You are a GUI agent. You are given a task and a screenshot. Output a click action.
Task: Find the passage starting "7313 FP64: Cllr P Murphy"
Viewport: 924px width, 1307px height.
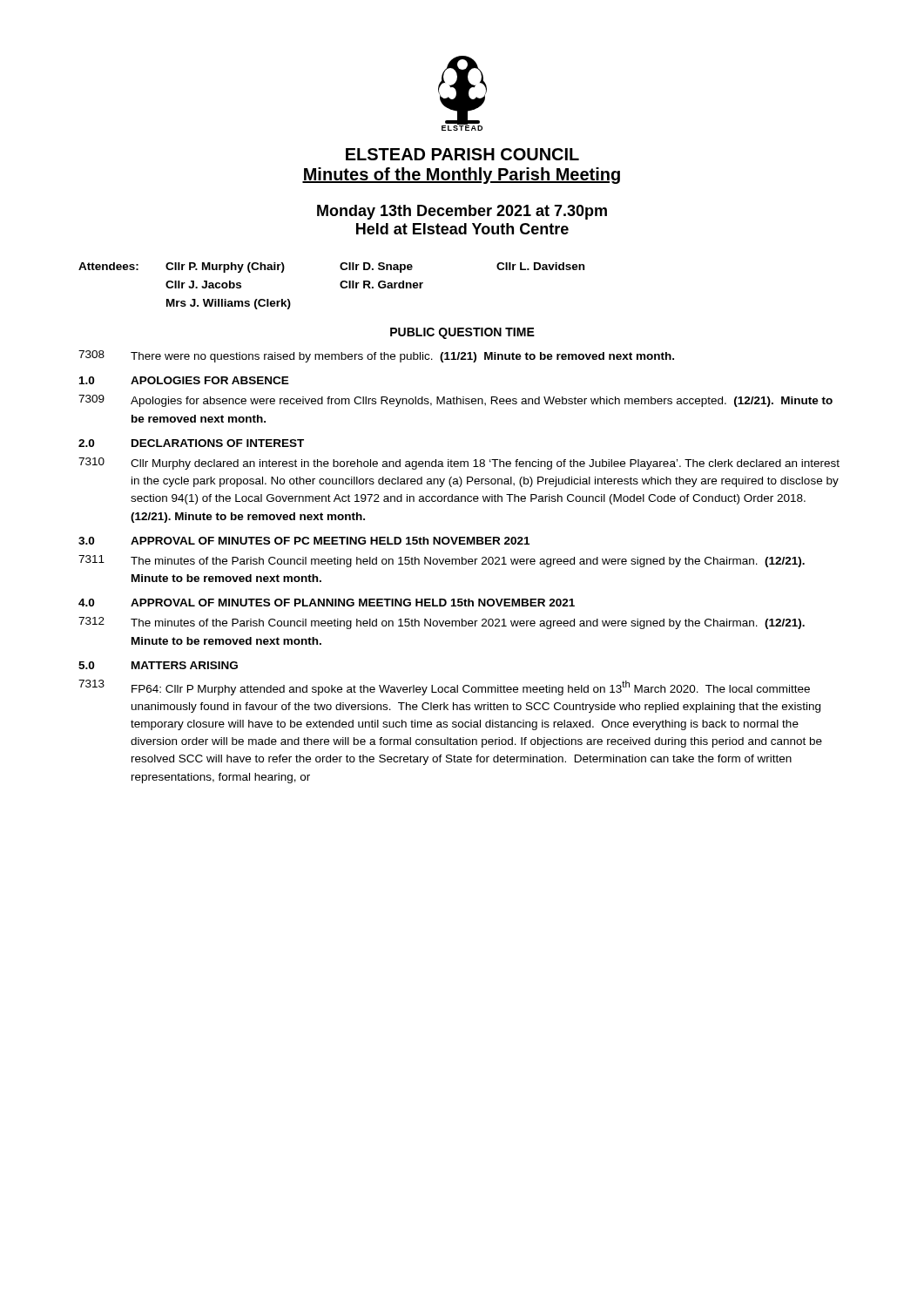[x=462, y=731]
